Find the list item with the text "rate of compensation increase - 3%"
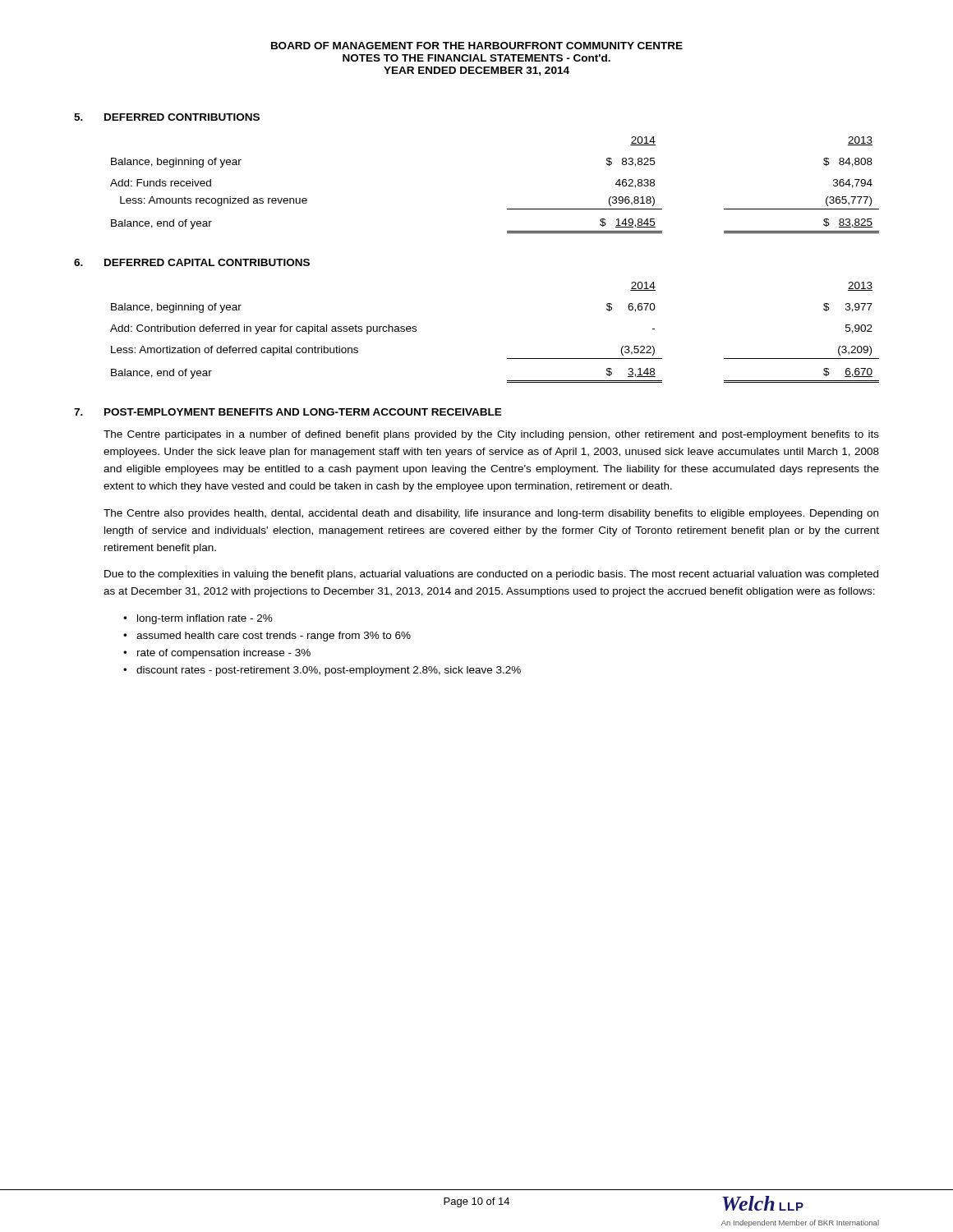 tap(224, 653)
